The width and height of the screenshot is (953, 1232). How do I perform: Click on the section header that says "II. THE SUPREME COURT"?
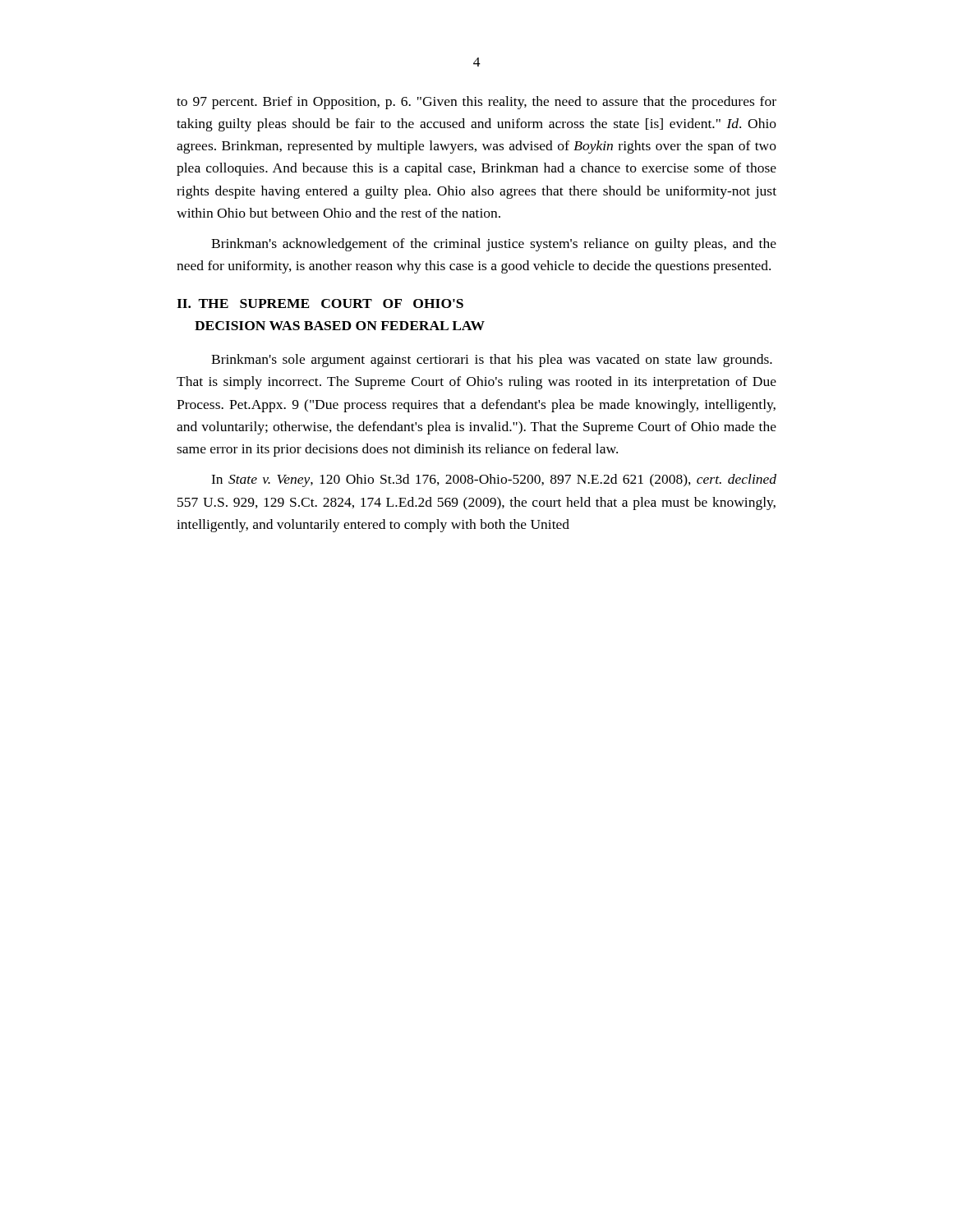pyautogui.click(x=331, y=314)
